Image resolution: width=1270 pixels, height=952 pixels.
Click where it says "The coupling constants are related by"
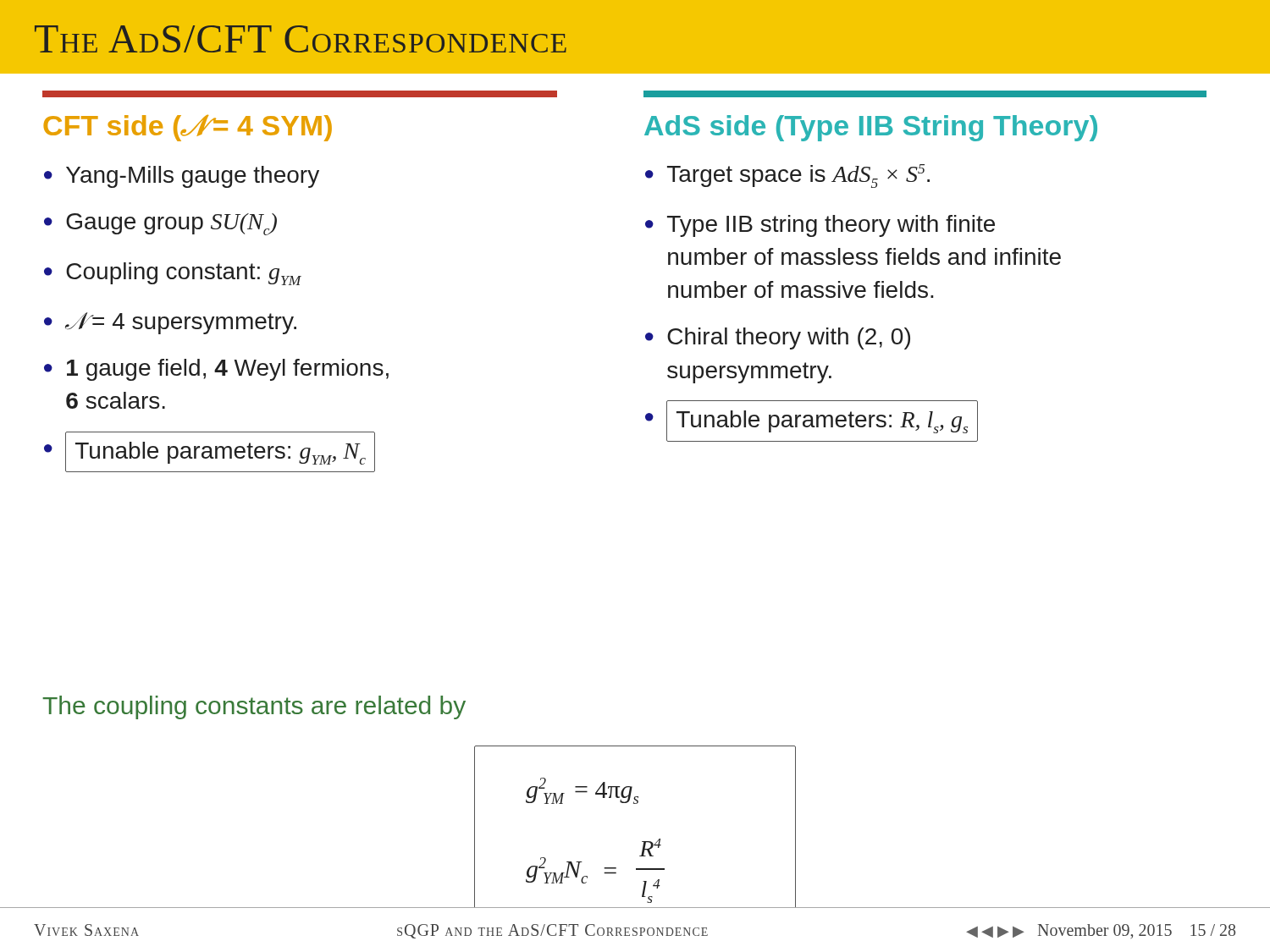point(254,707)
